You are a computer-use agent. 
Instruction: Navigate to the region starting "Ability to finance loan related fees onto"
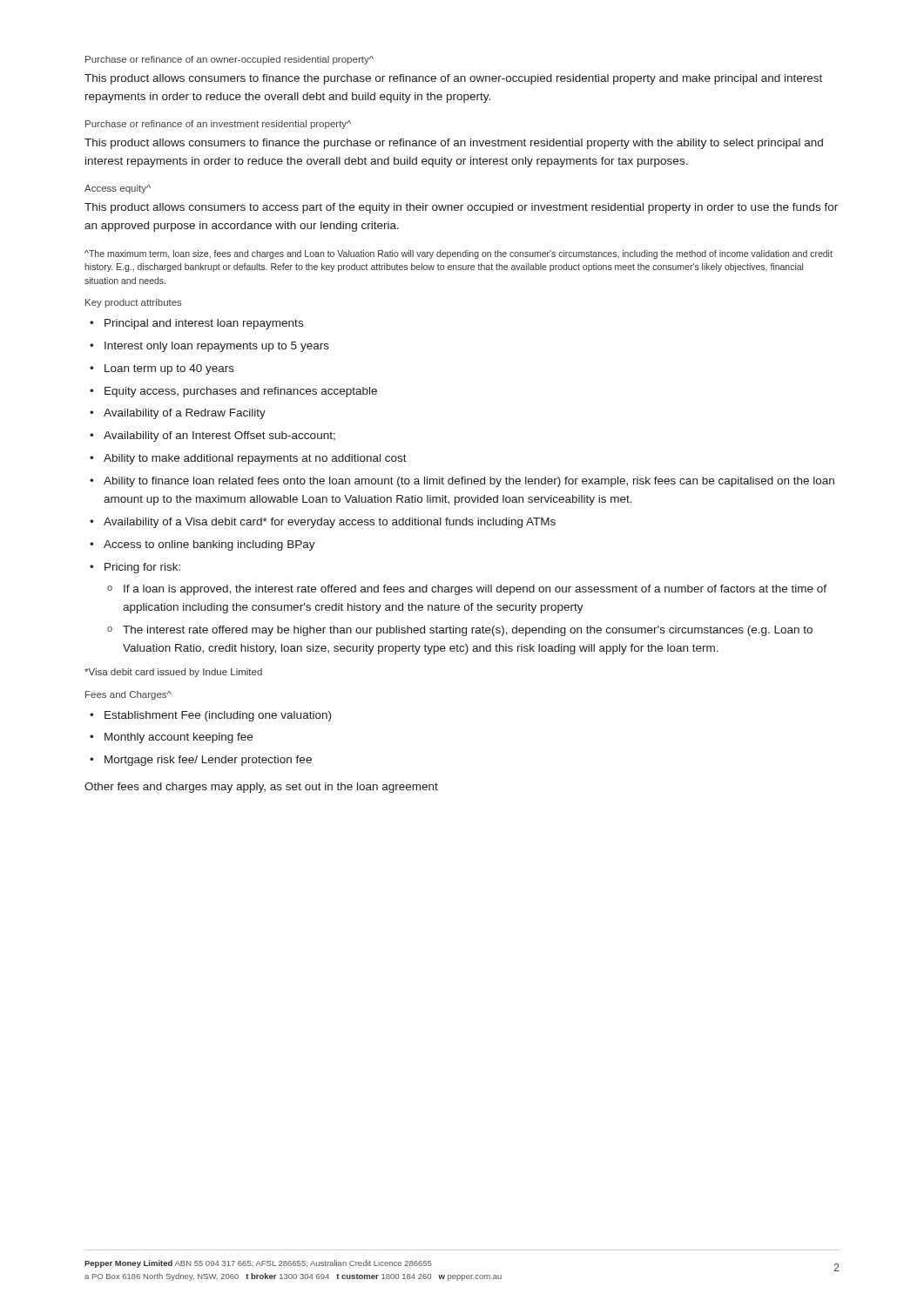point(462,491)
